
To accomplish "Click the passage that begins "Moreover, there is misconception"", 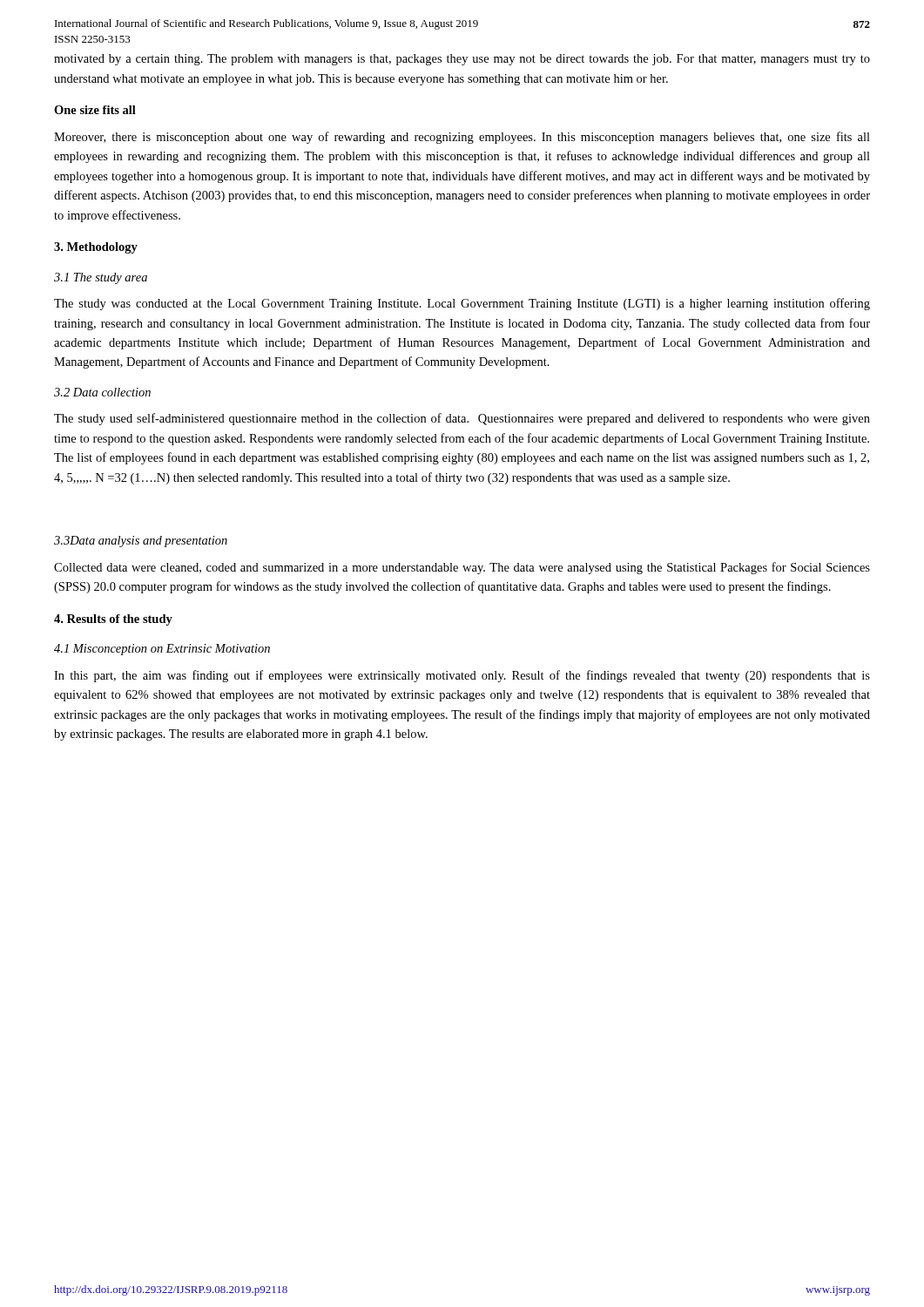I will coord(462,176).
